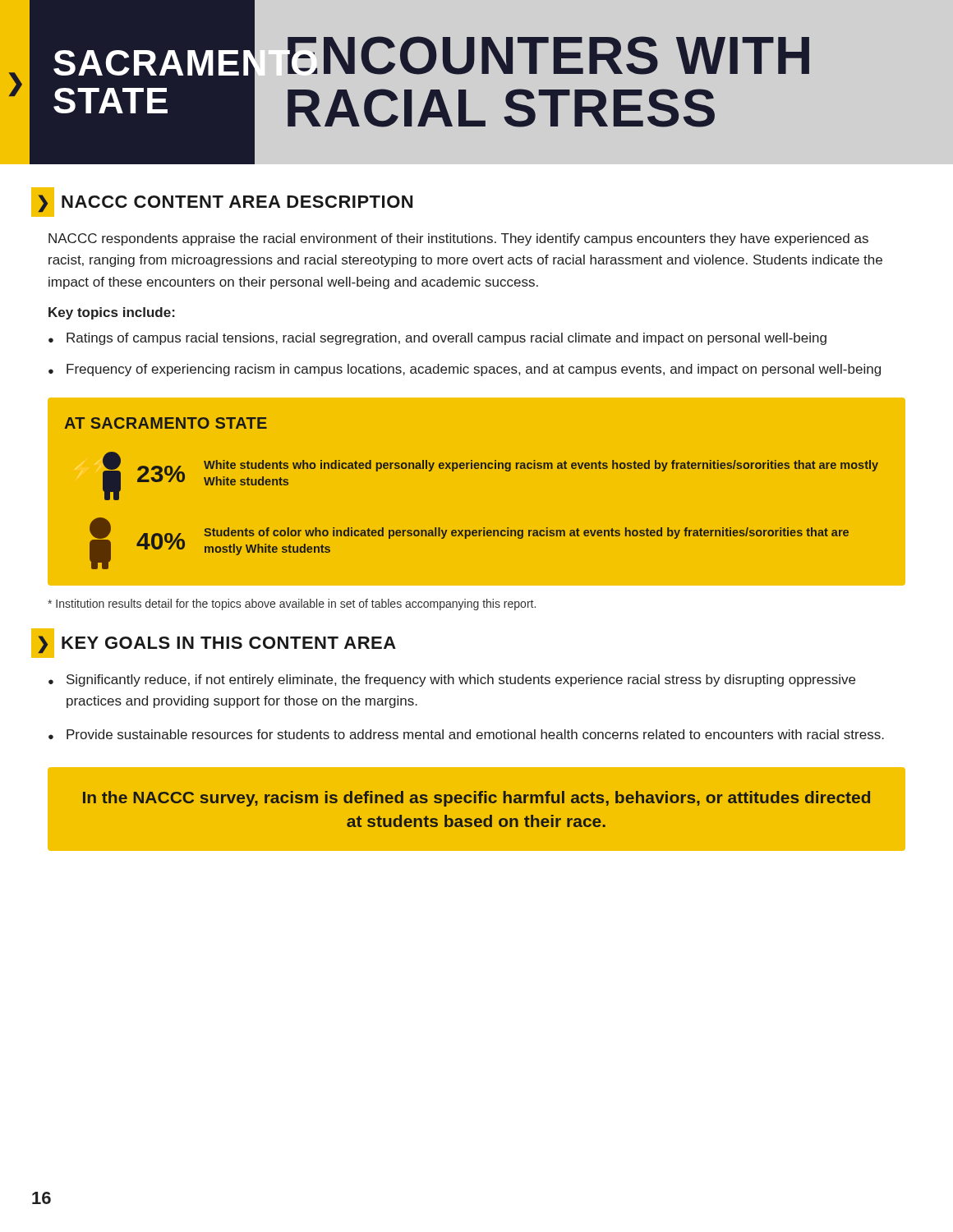Locate a infographic
Viewport: 953px width, 1232px height.
[x=476, y=492]
